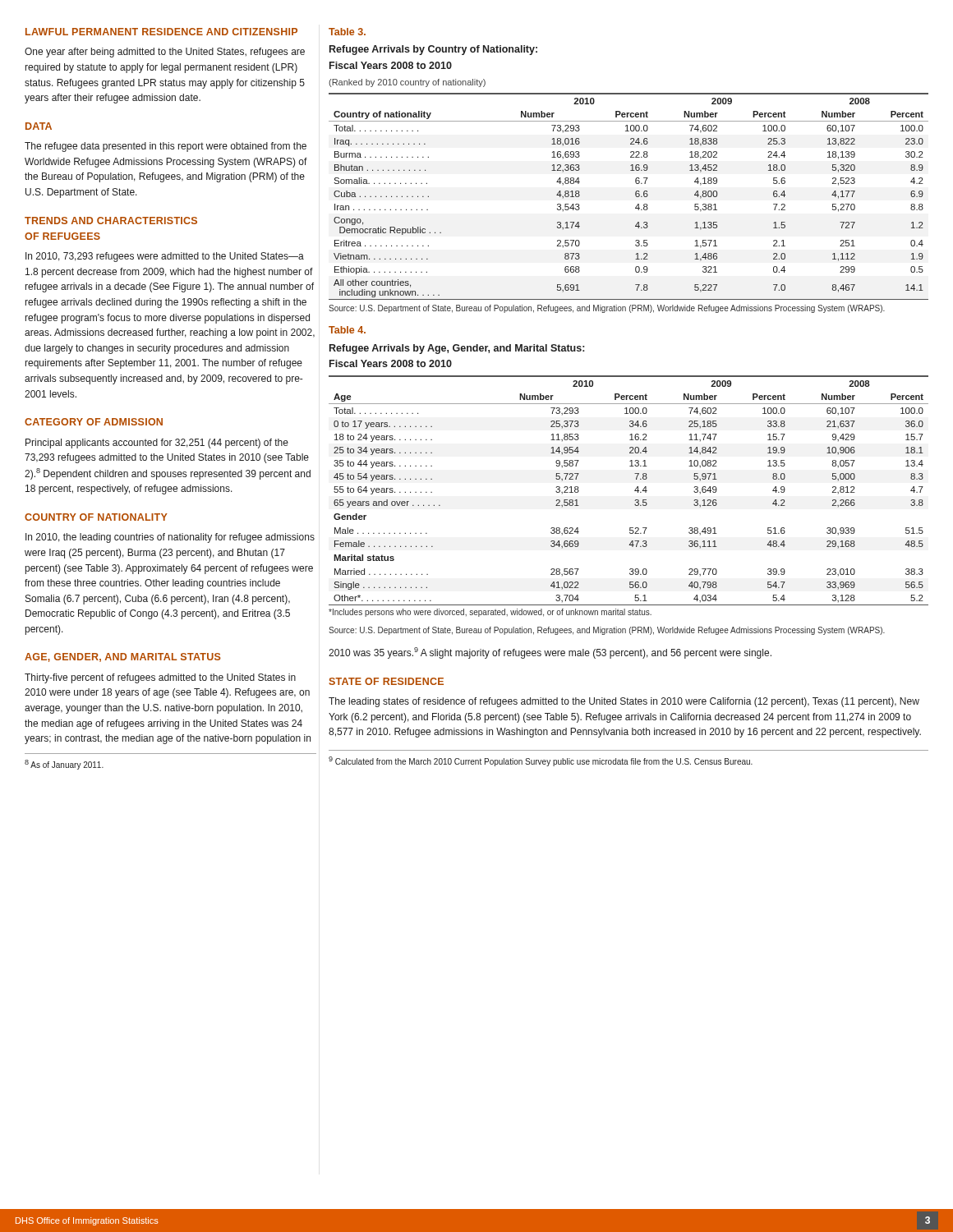Select the passage starting "2010 was 35 years.9 A slight majority of"

click(628, 653)
